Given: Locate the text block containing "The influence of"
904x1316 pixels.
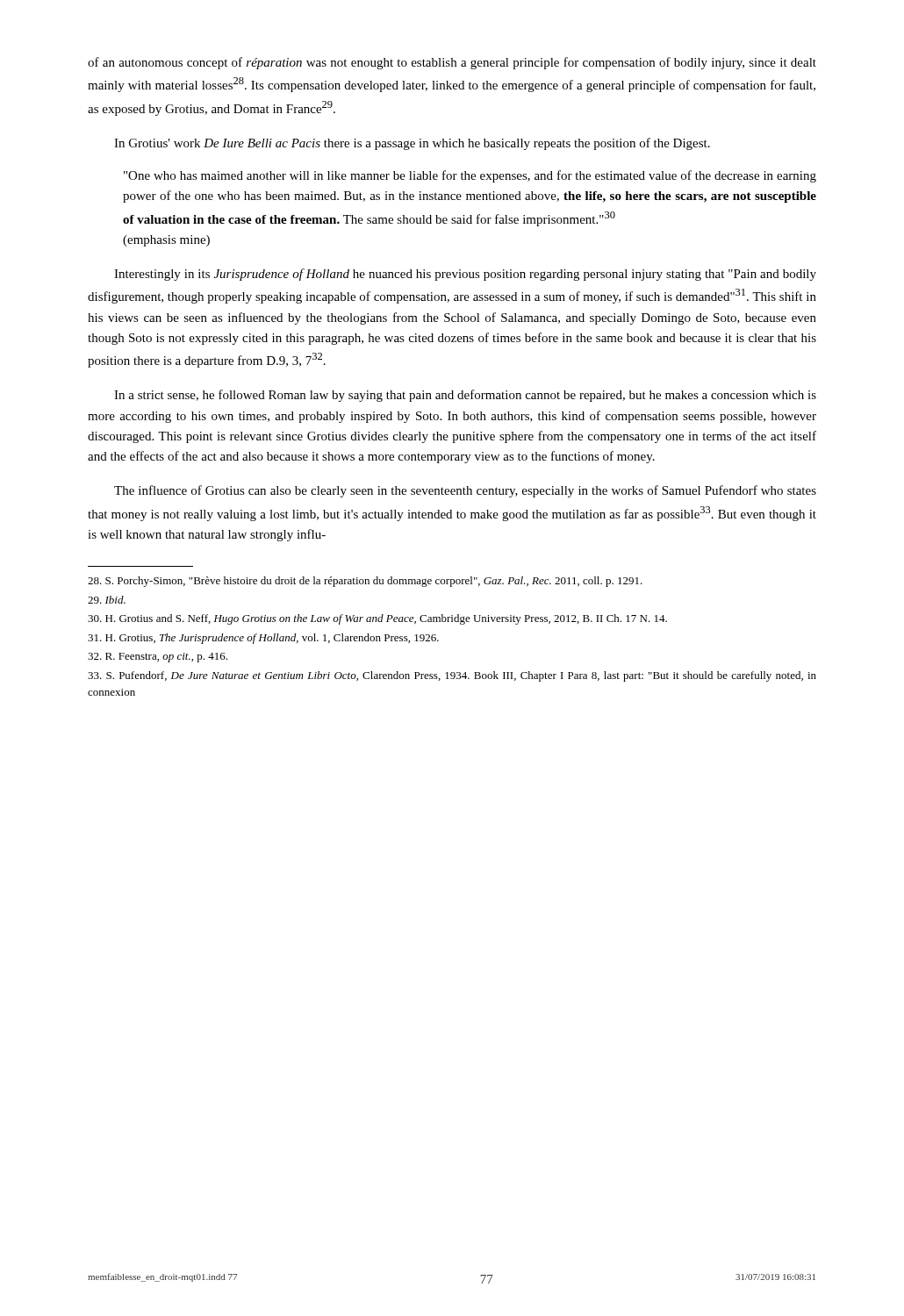Looking at the screenshot, I should [452, 513].
